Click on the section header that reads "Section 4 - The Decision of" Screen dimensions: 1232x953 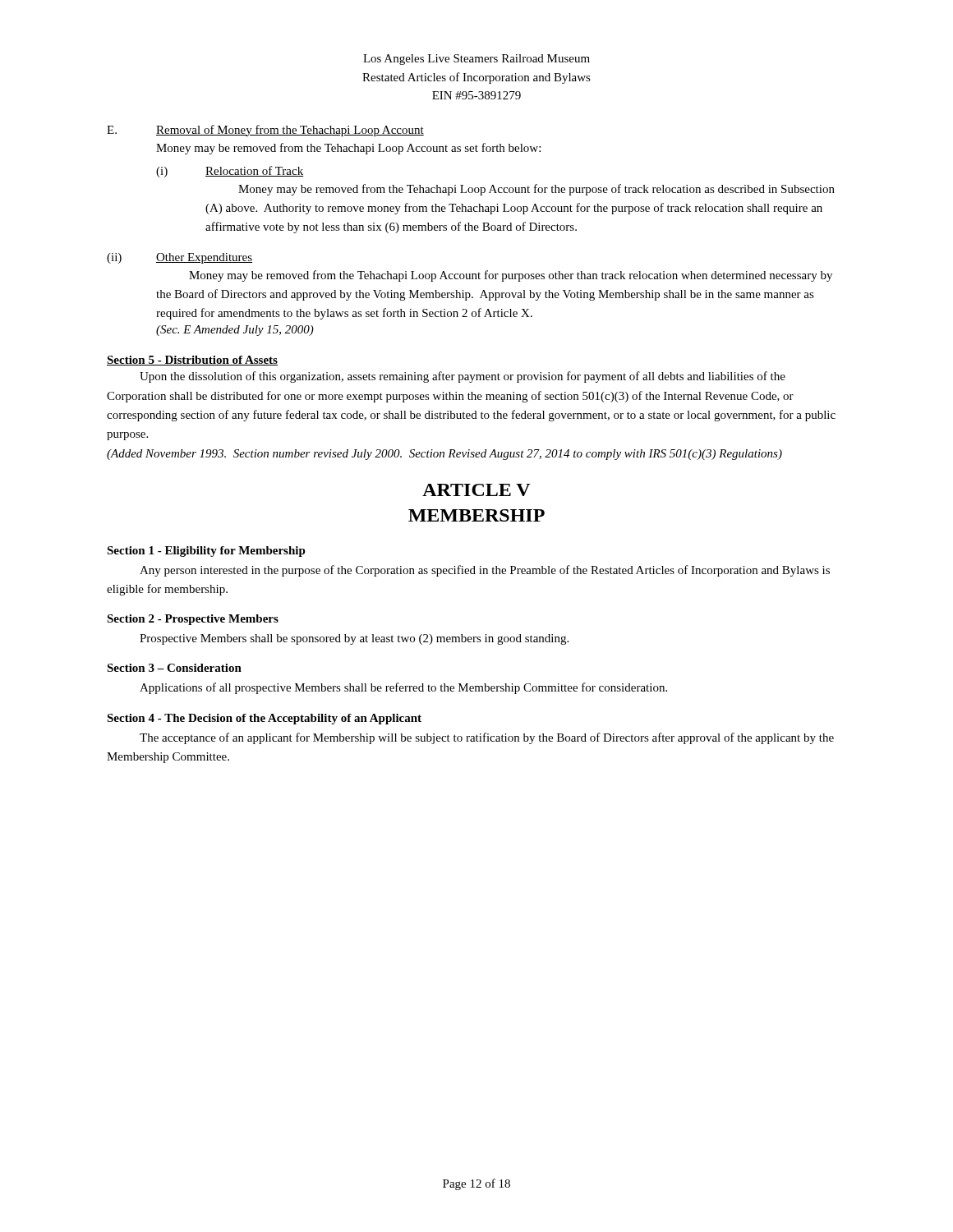[264, 719]
